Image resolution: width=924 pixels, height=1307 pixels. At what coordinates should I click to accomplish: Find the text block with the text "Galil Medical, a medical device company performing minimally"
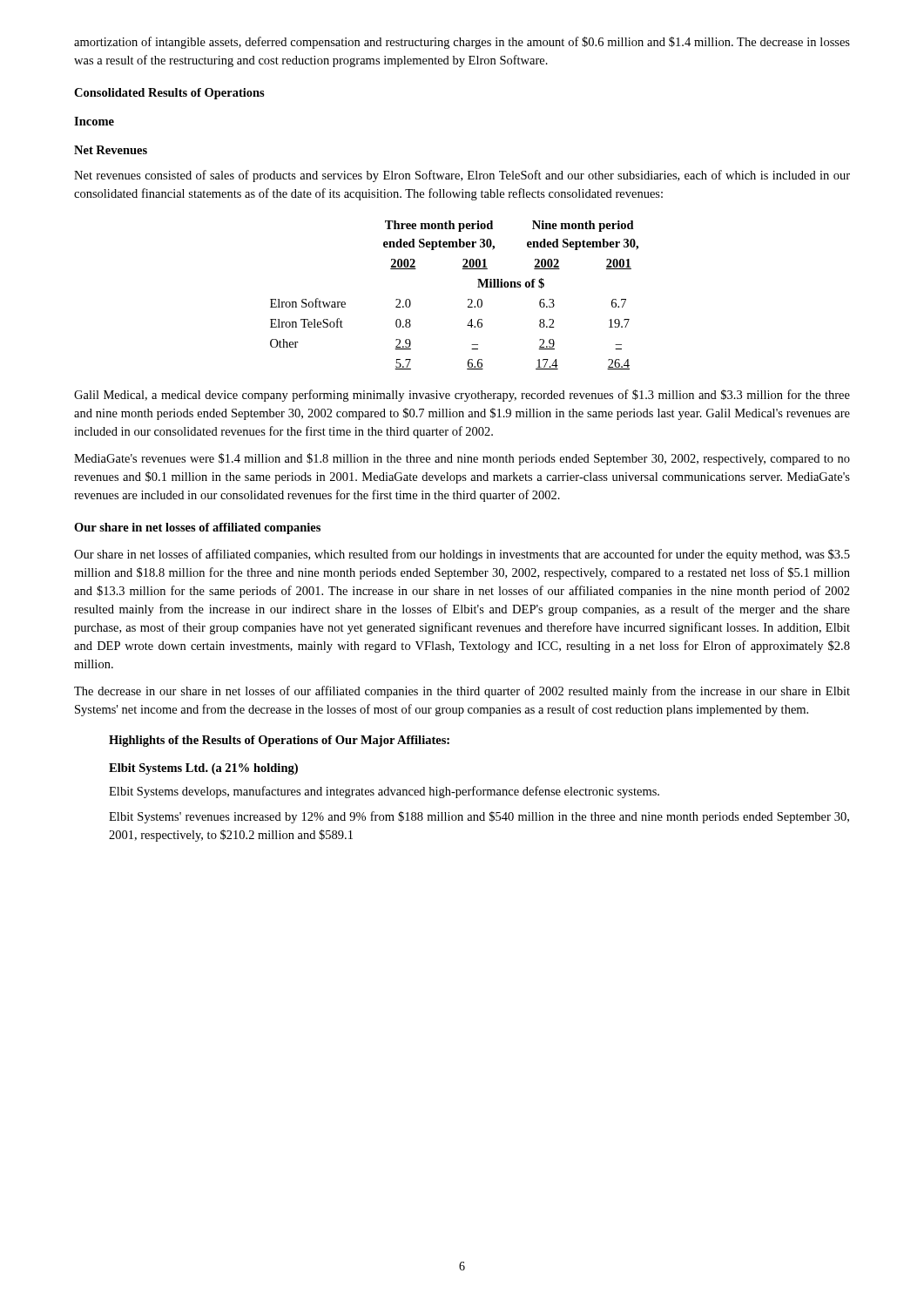[462, 414]
